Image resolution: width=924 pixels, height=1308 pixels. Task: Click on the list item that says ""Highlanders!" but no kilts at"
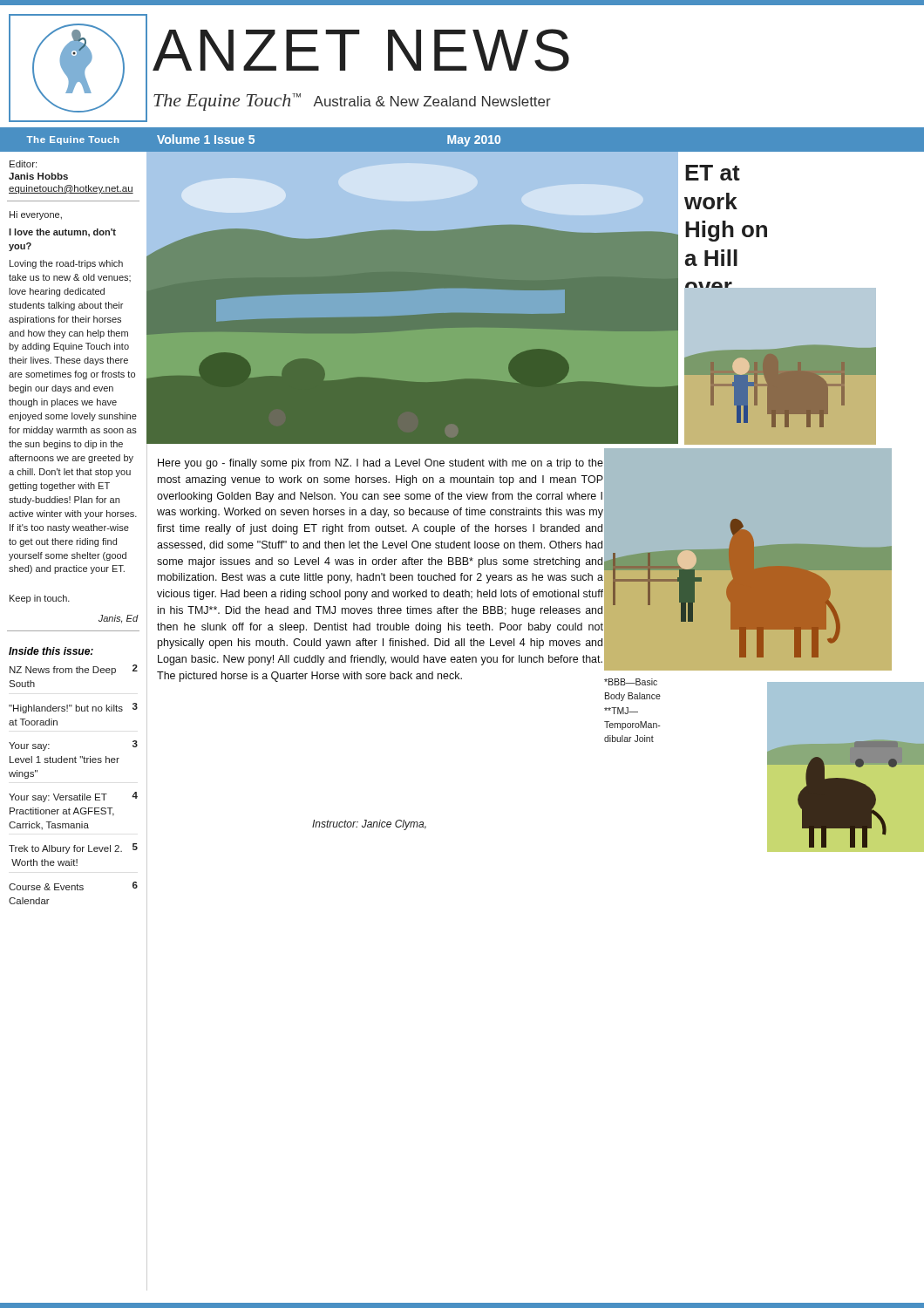pyautogui.click(x=73, y=715)
